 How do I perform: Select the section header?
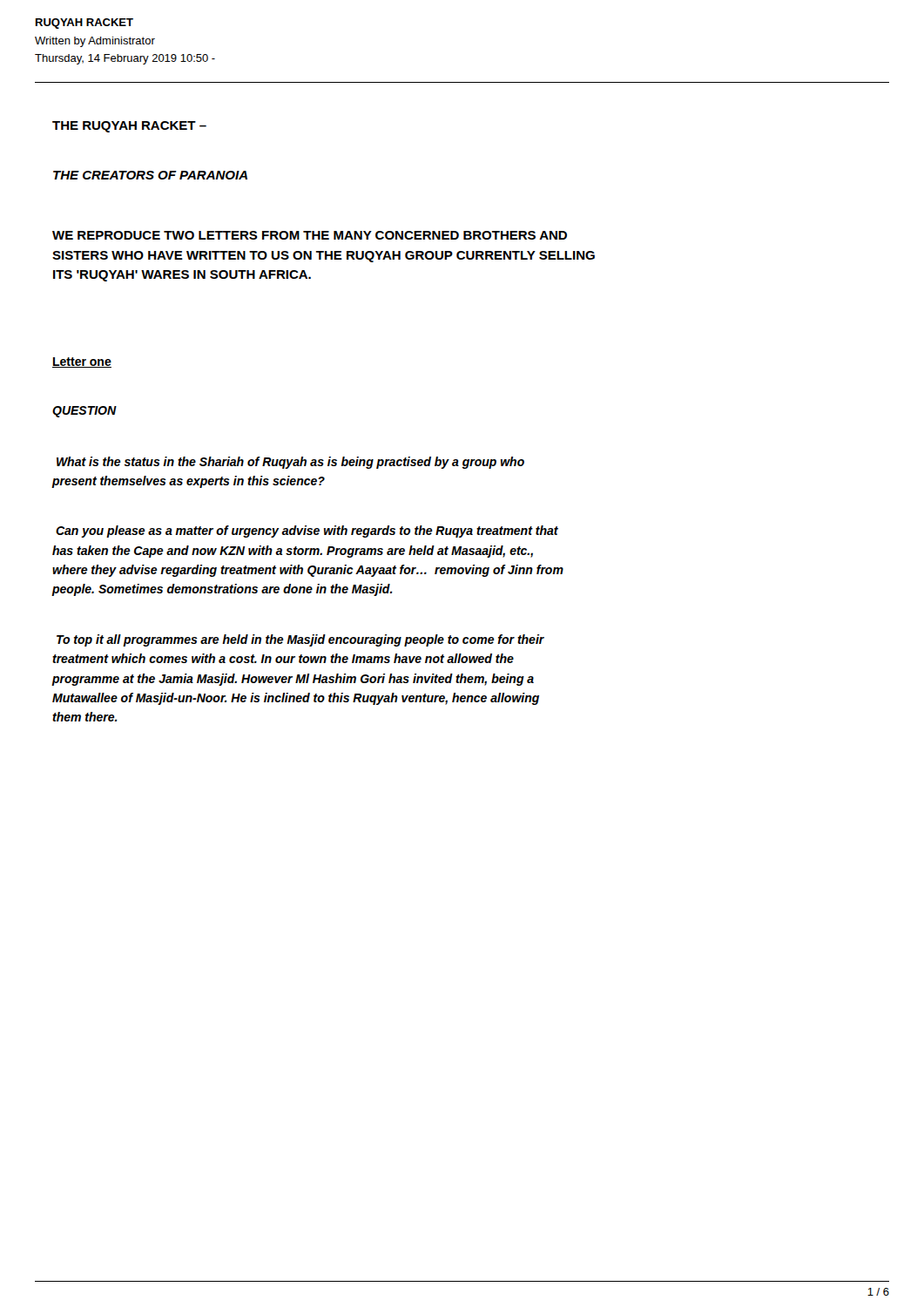[150, 175]
